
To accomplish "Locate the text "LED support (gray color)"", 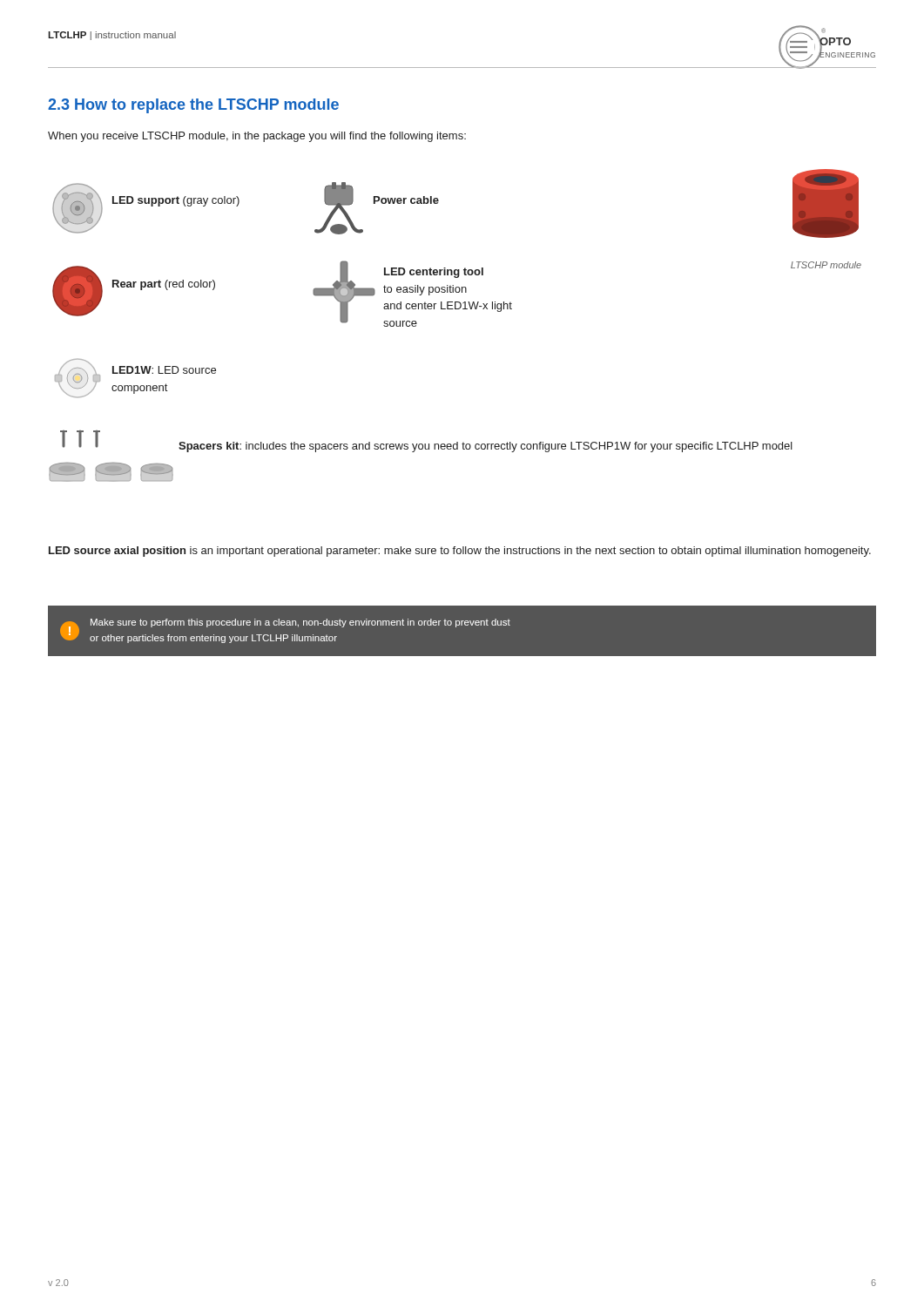I will [176, 200].
